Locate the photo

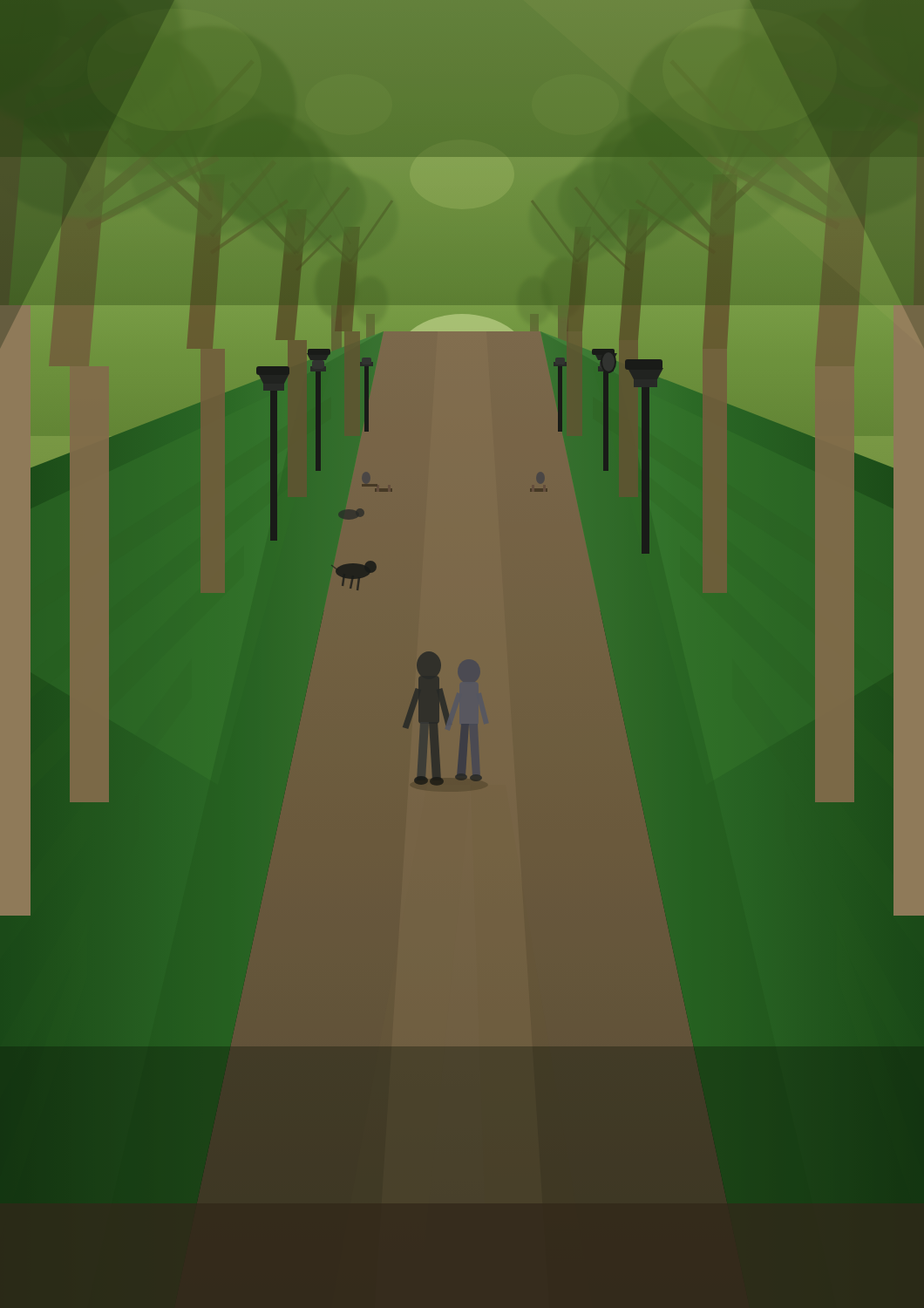[462, 654]
